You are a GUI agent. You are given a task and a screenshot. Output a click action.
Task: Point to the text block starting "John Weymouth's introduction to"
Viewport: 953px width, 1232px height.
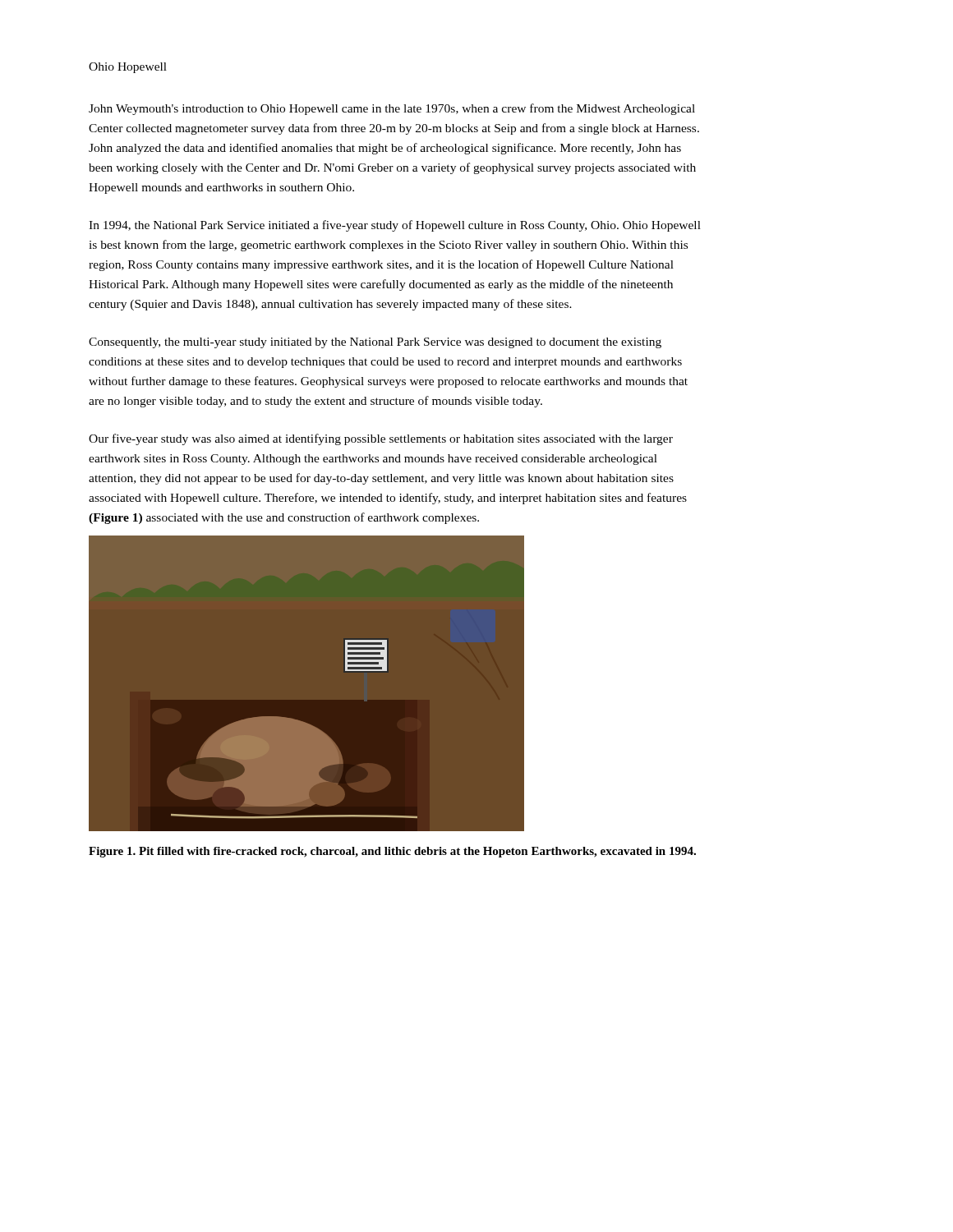pyautogui.click(x=394, y=147)
